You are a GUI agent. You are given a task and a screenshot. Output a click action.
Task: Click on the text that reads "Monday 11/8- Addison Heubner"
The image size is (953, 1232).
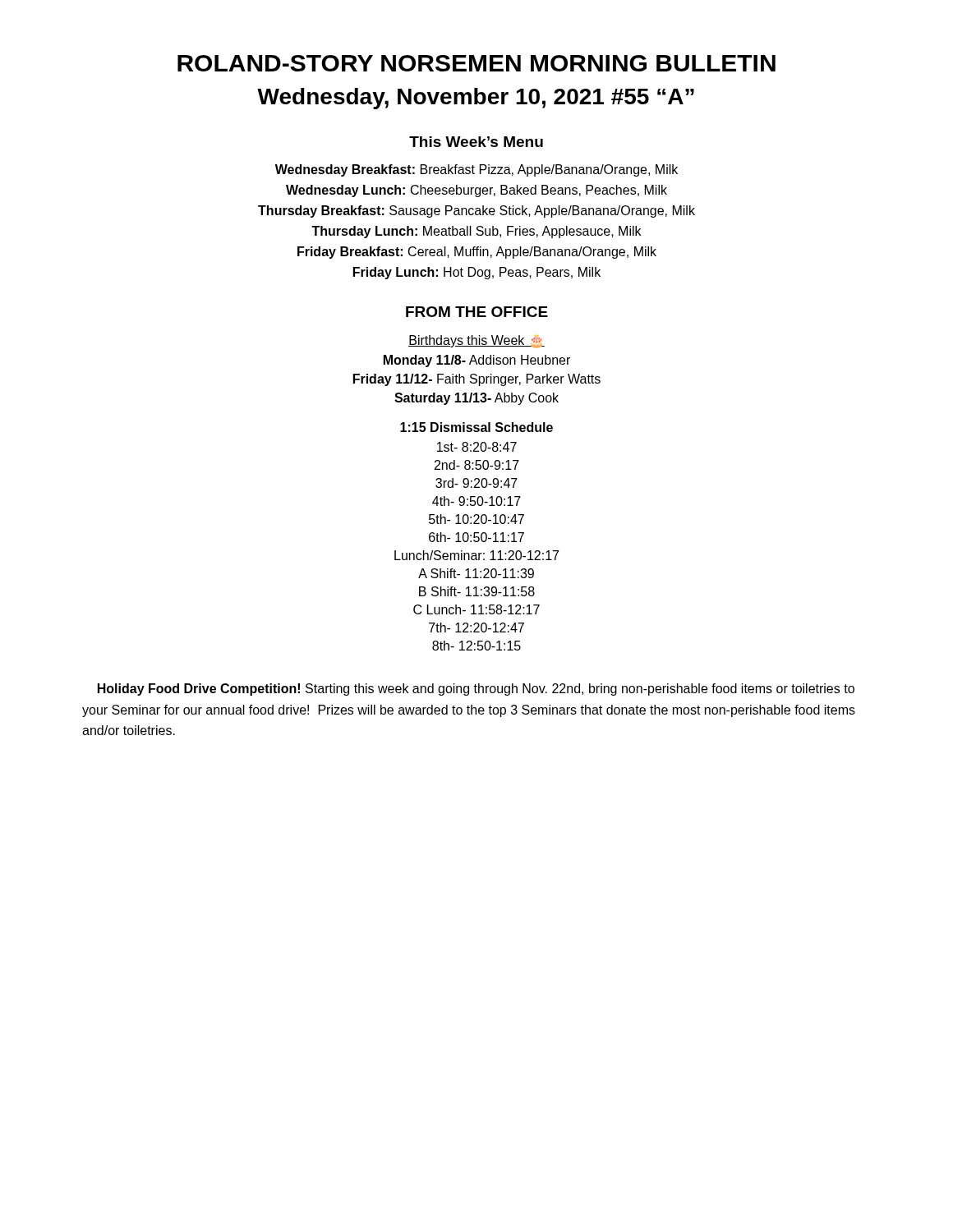point(476,360)
